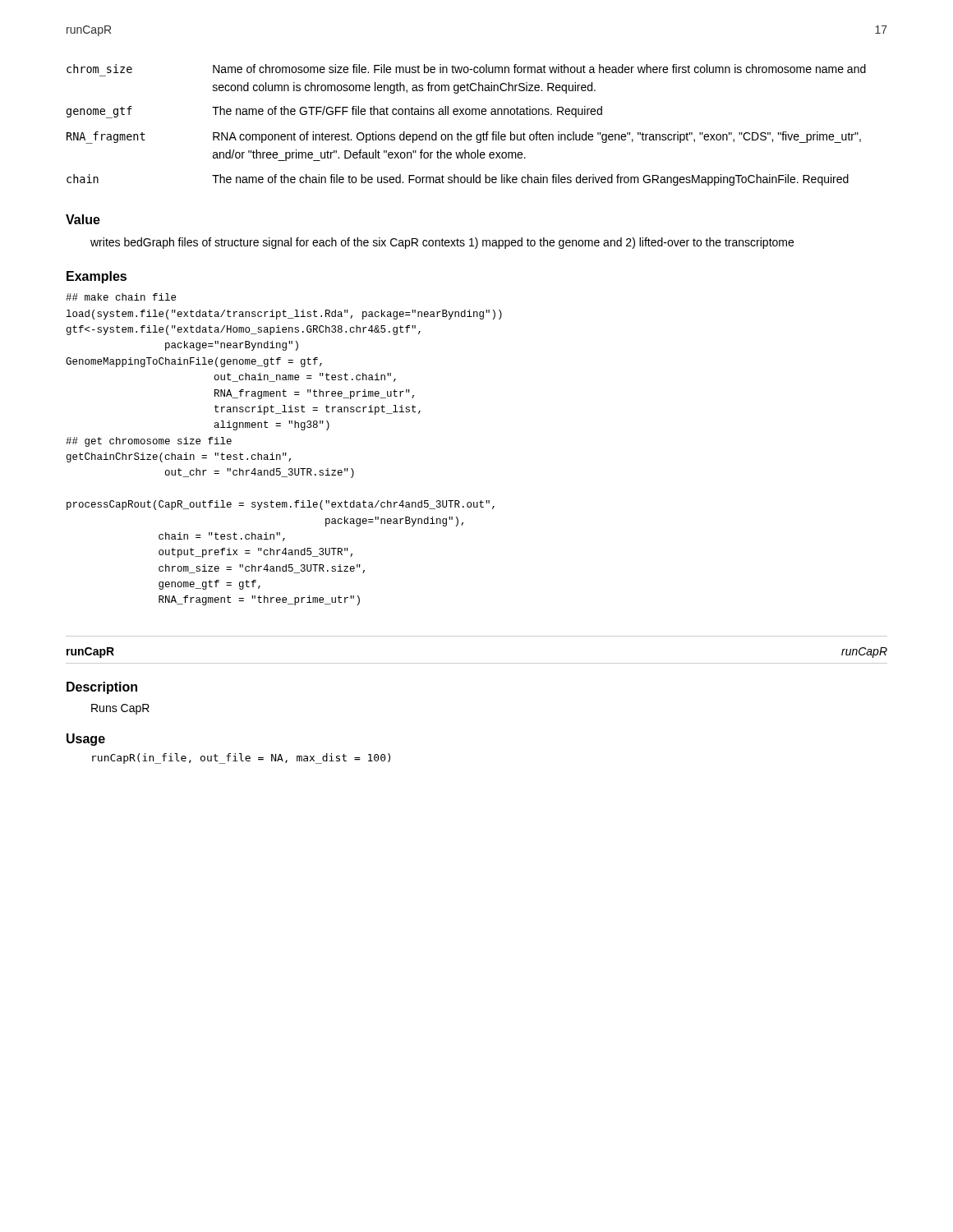The width and height of the screenshot is (953, 1232).
Task: Point to "runCapR(in_file, out_file = NA, max_dist = 100)"
Action: (241, 758)
